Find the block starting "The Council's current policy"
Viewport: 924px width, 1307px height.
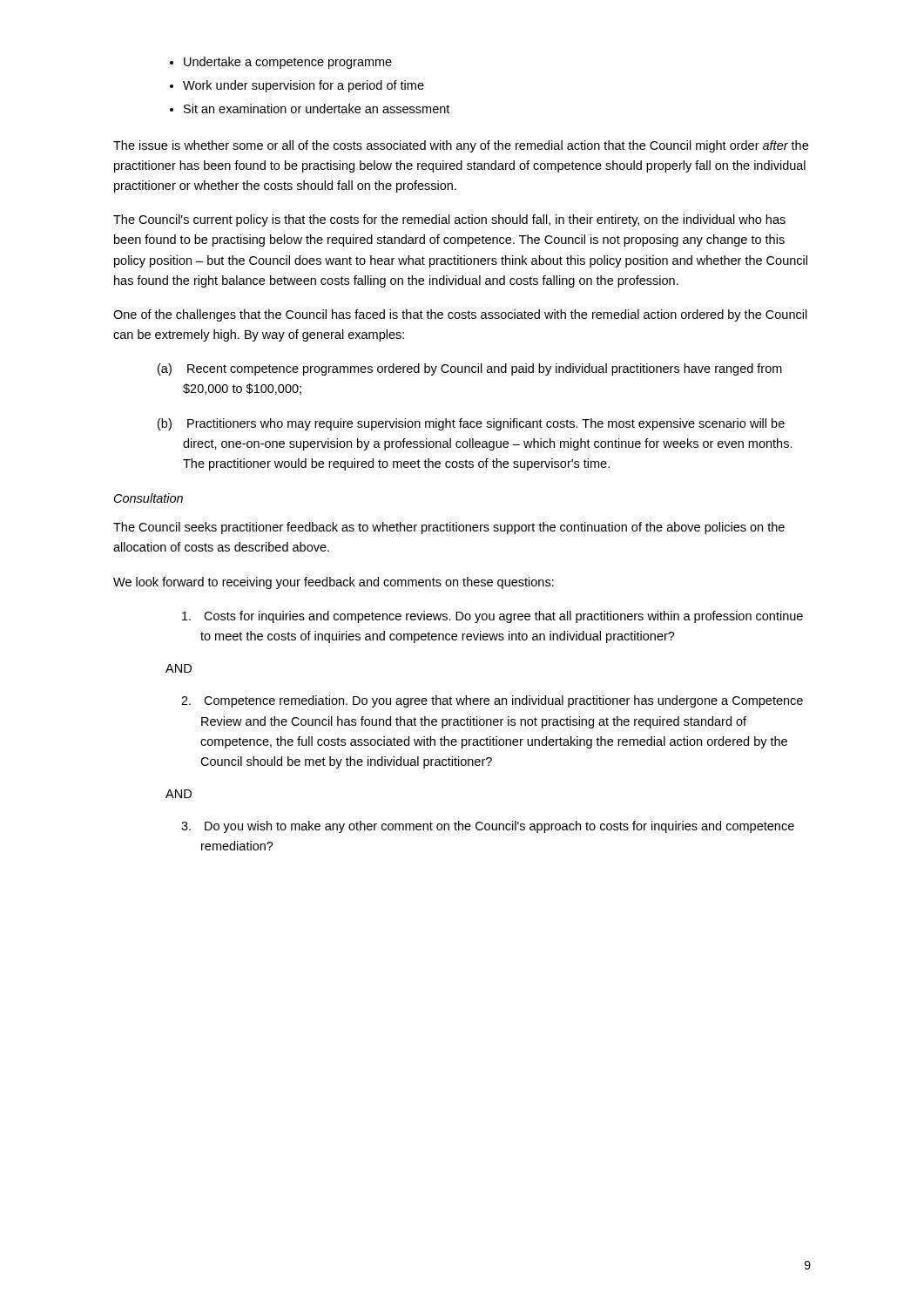(x=462, y=251)
